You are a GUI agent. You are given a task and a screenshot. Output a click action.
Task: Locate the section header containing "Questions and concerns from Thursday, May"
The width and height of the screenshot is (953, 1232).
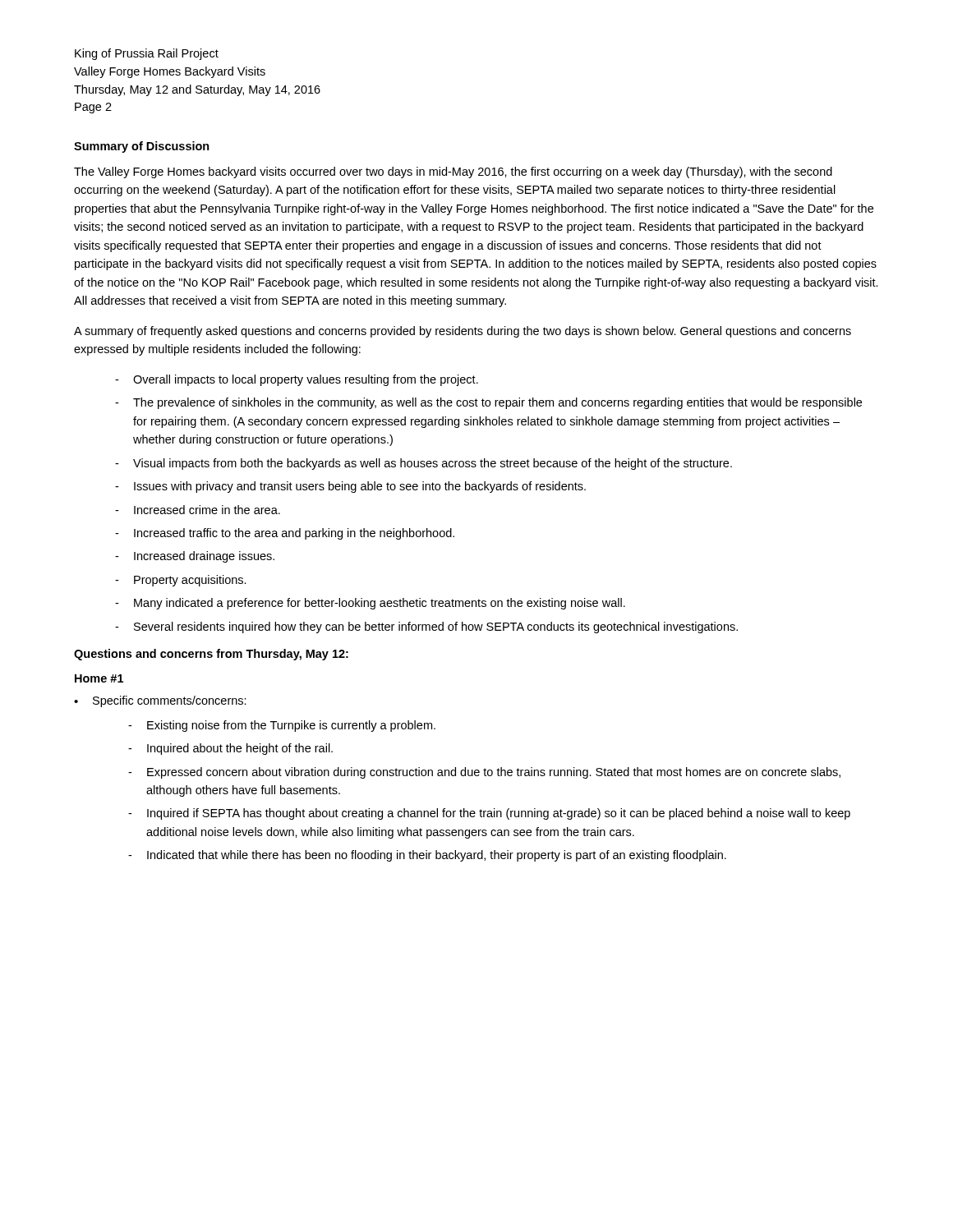pos(212,654)
